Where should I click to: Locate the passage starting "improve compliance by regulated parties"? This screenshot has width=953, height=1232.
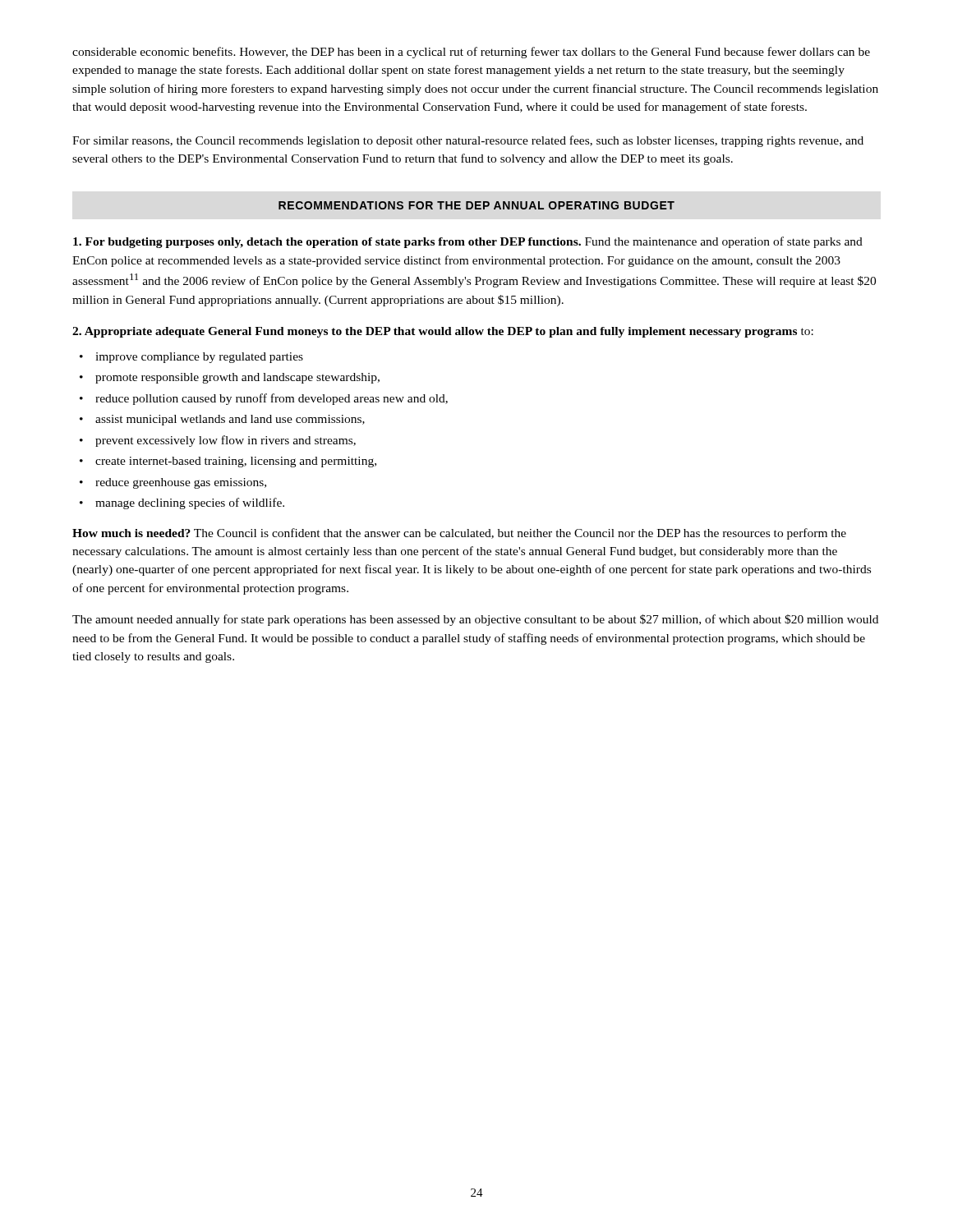click(199, 356)
